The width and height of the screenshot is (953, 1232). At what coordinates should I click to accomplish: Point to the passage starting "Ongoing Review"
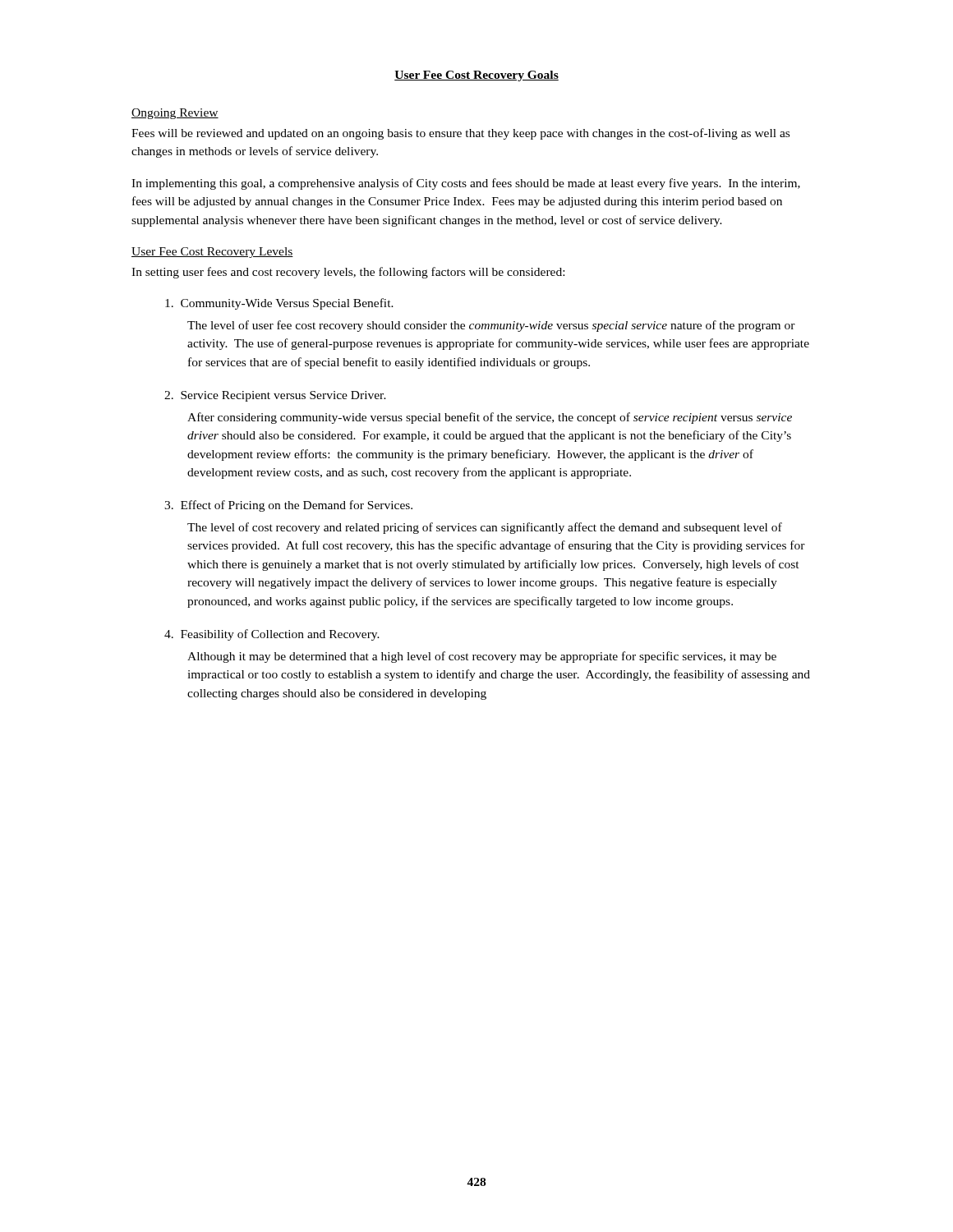point(175,112)
